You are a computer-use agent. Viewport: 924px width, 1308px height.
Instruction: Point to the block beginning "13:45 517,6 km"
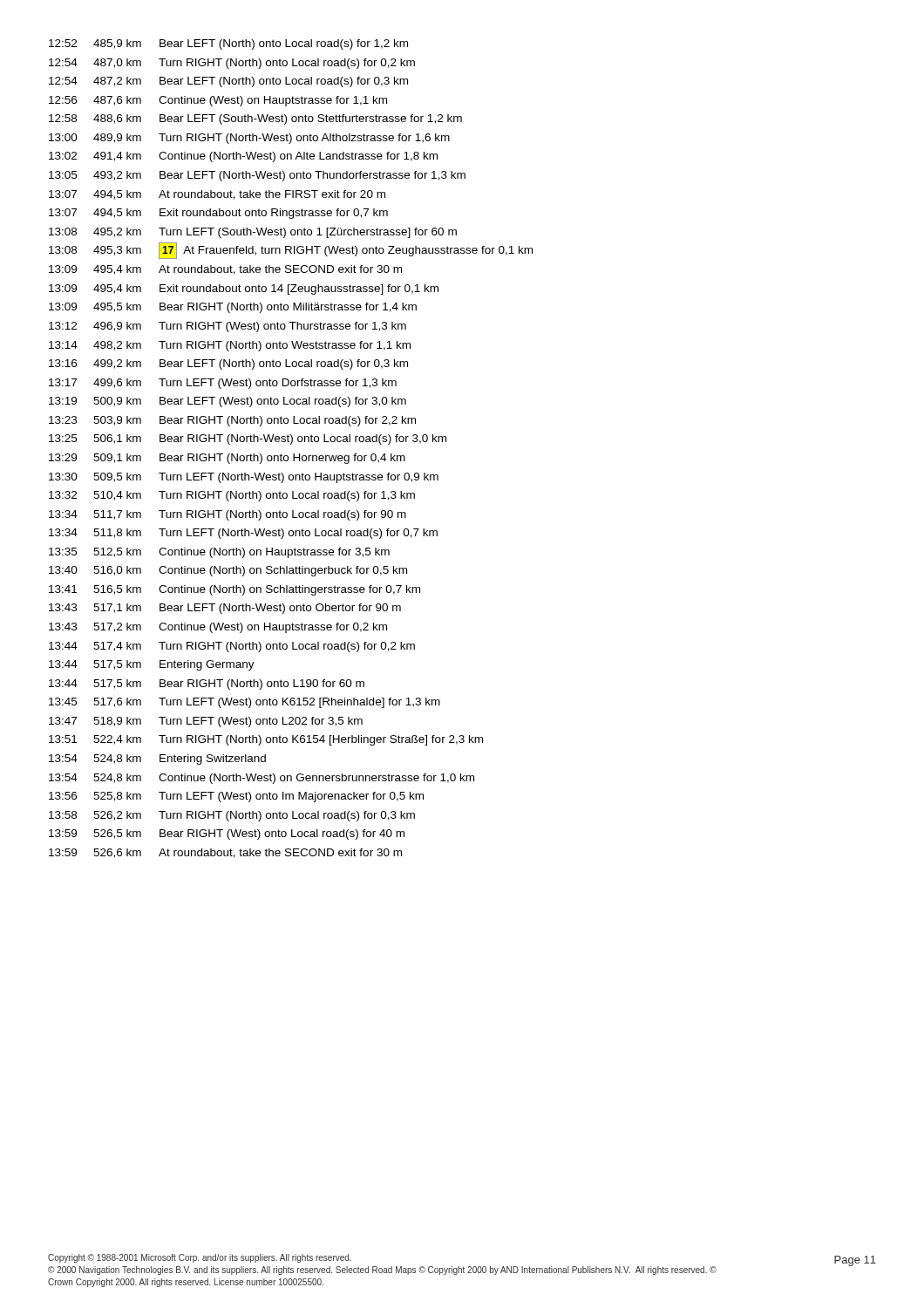click(245, 703)
